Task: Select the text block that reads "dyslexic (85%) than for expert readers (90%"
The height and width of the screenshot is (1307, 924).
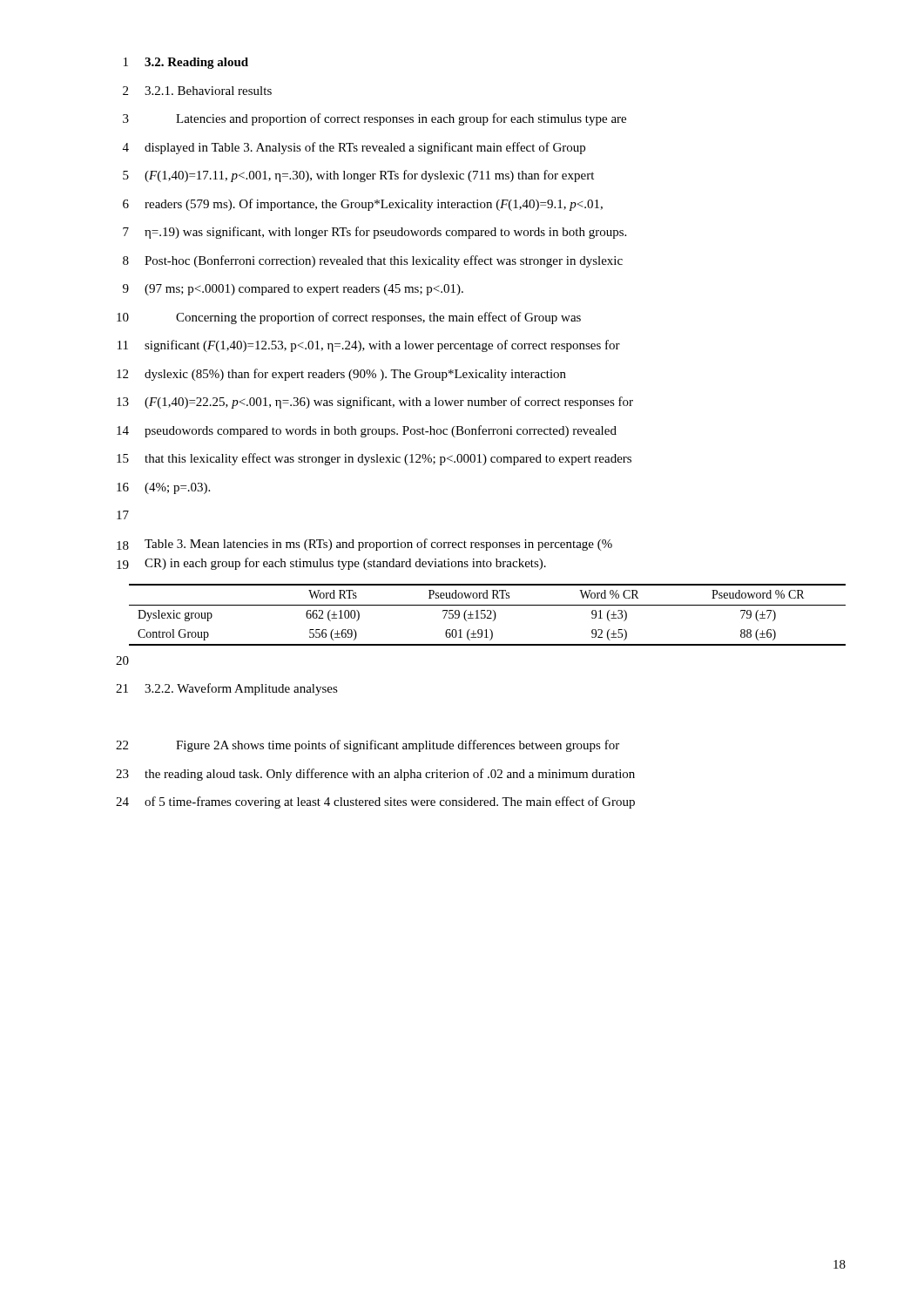Action: tap(355, 373)
